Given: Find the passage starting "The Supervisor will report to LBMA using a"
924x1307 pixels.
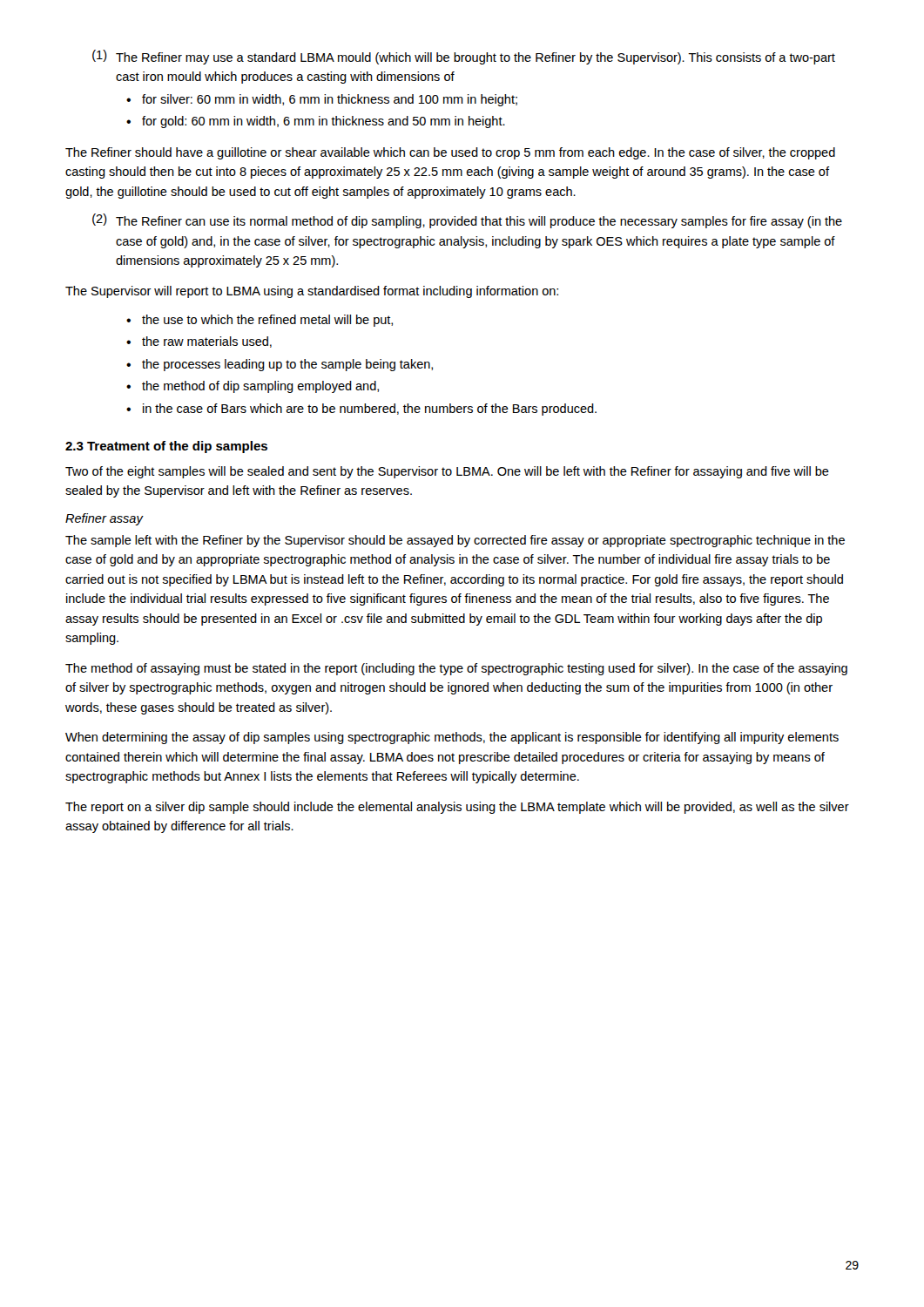Looking at the screenshot, I should 462,291.
